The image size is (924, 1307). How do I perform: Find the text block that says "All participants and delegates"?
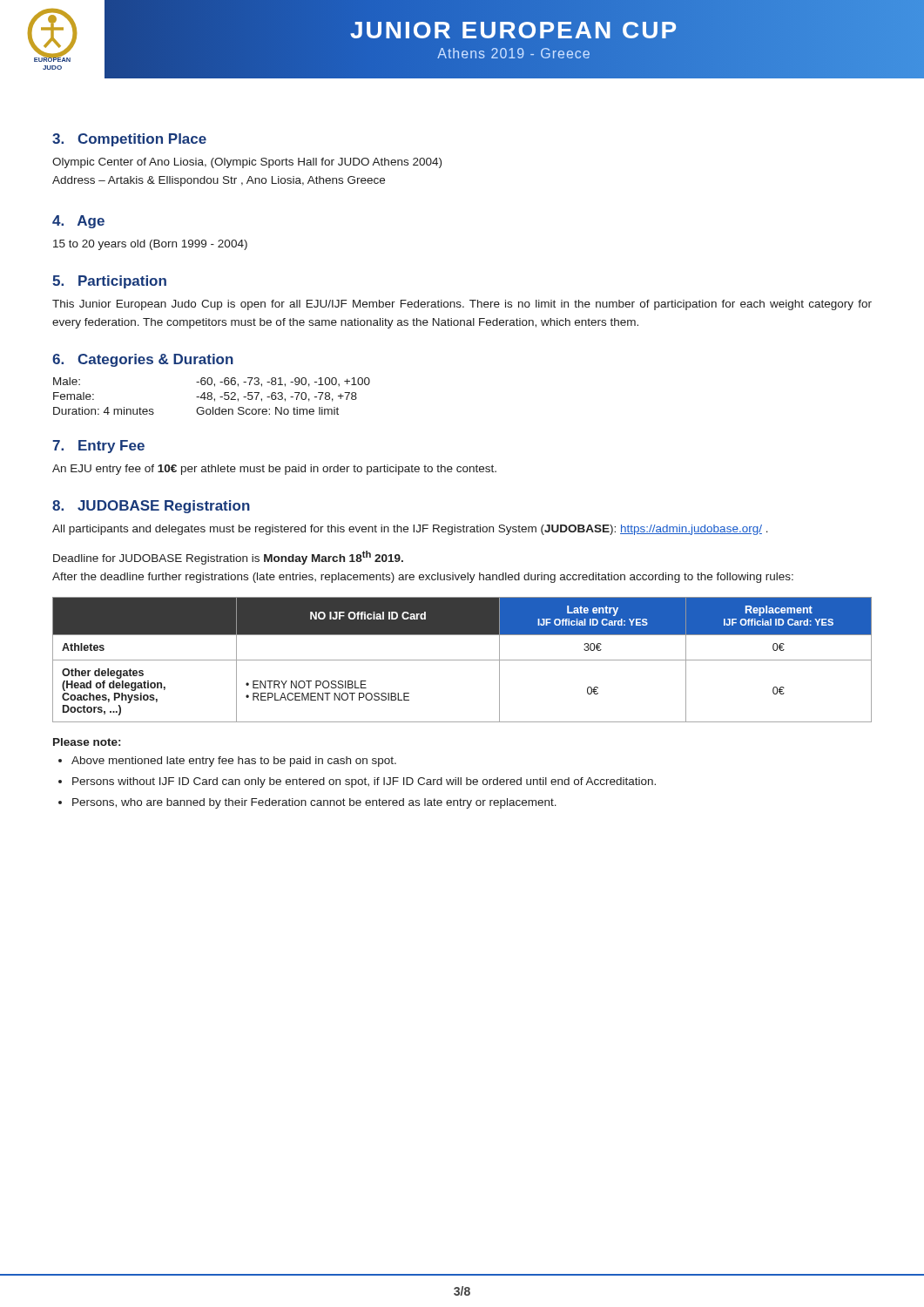pyautogui.click(x=410, y=528)
